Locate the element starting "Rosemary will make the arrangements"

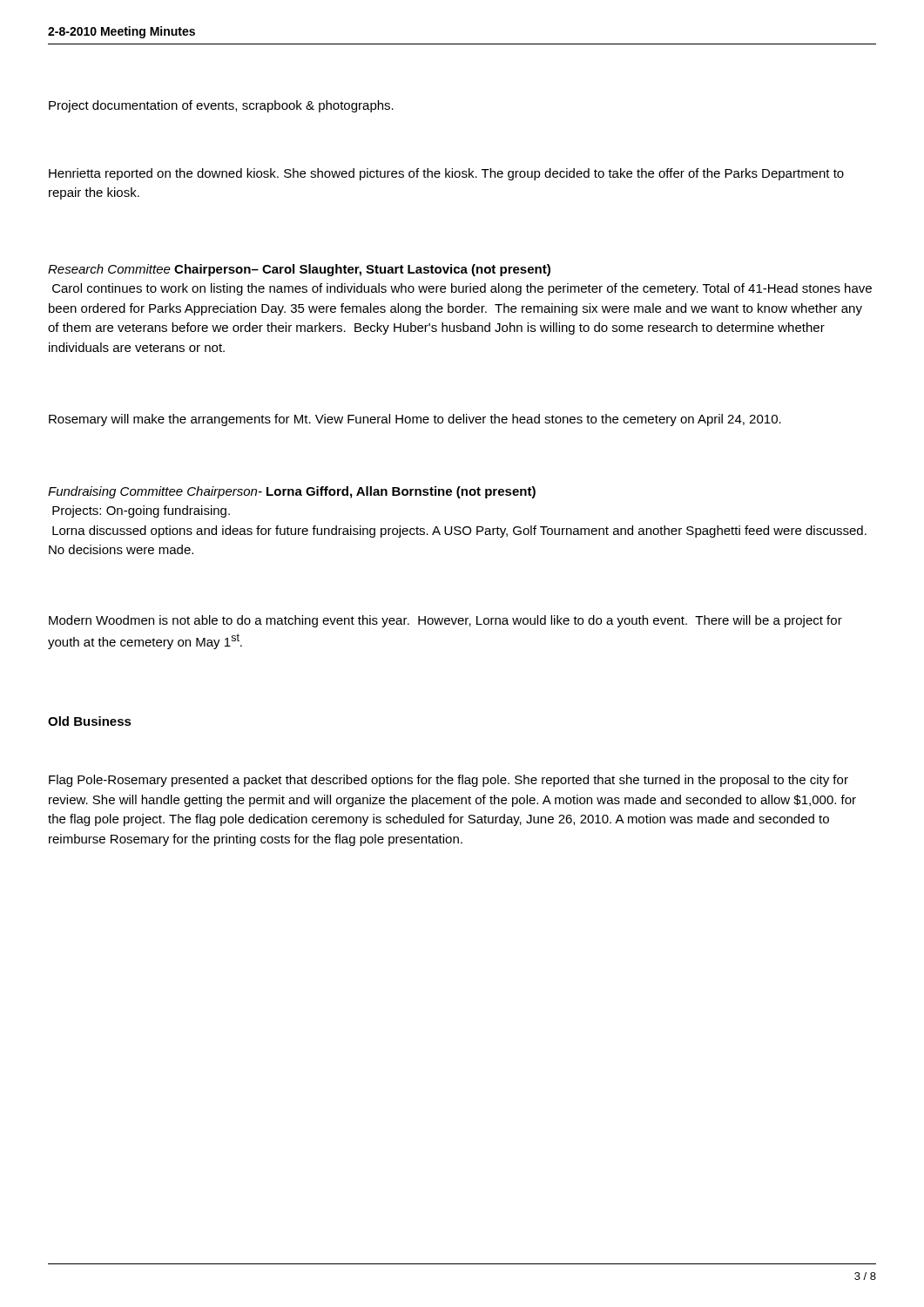(462, 419)
